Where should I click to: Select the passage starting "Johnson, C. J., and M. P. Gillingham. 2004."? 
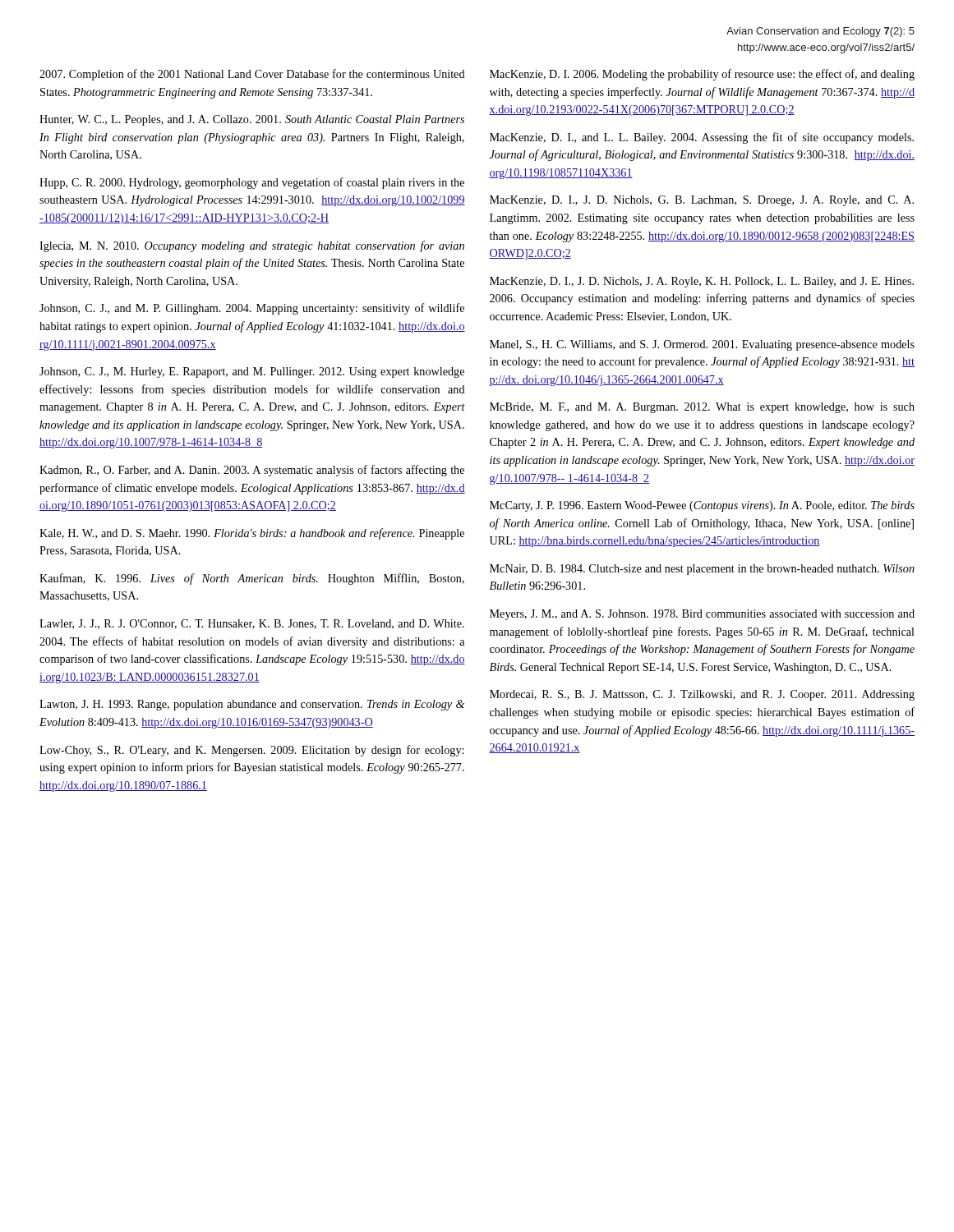[x=252, y=326]
